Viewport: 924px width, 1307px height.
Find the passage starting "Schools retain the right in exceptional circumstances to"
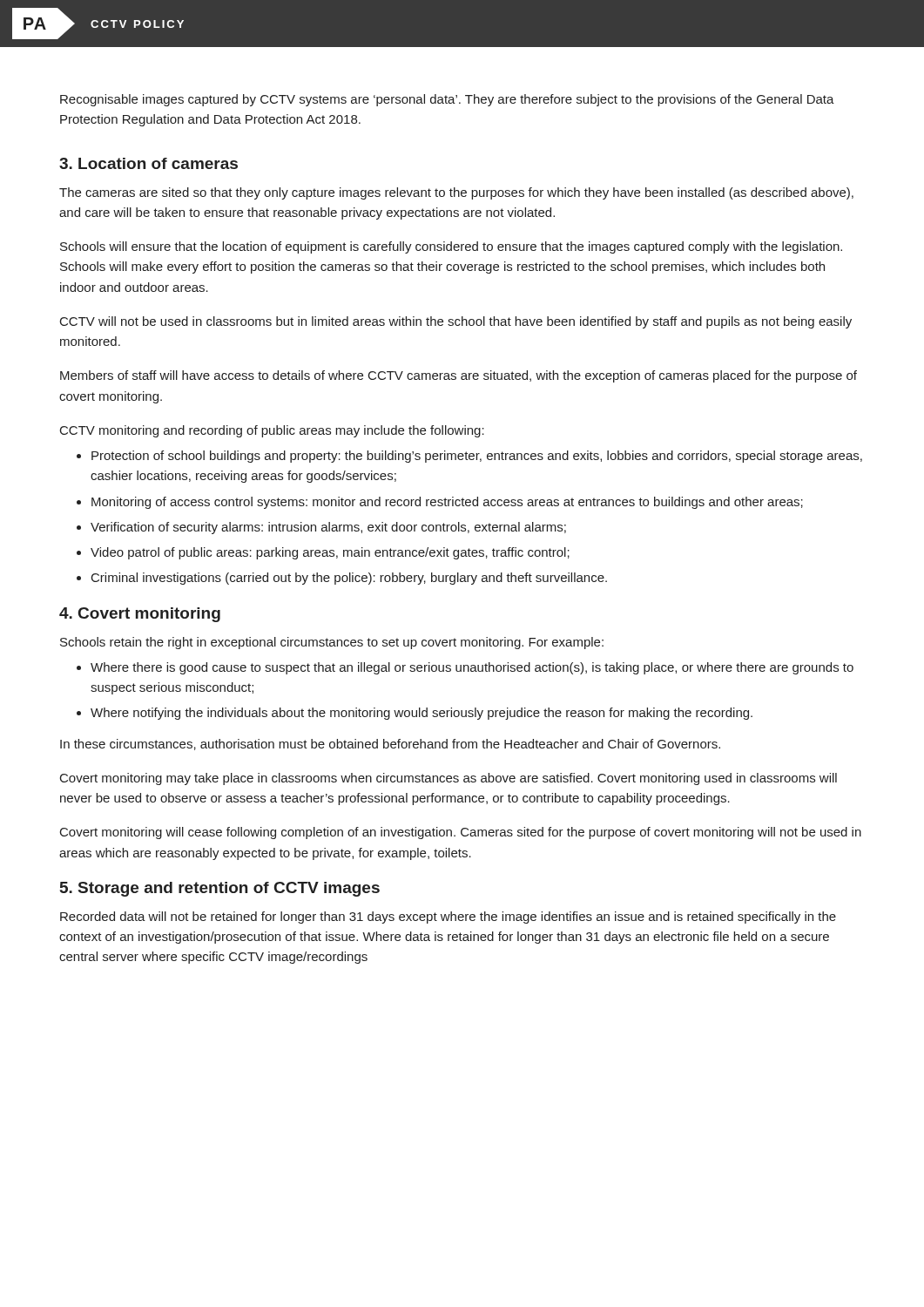pos(332,641)
